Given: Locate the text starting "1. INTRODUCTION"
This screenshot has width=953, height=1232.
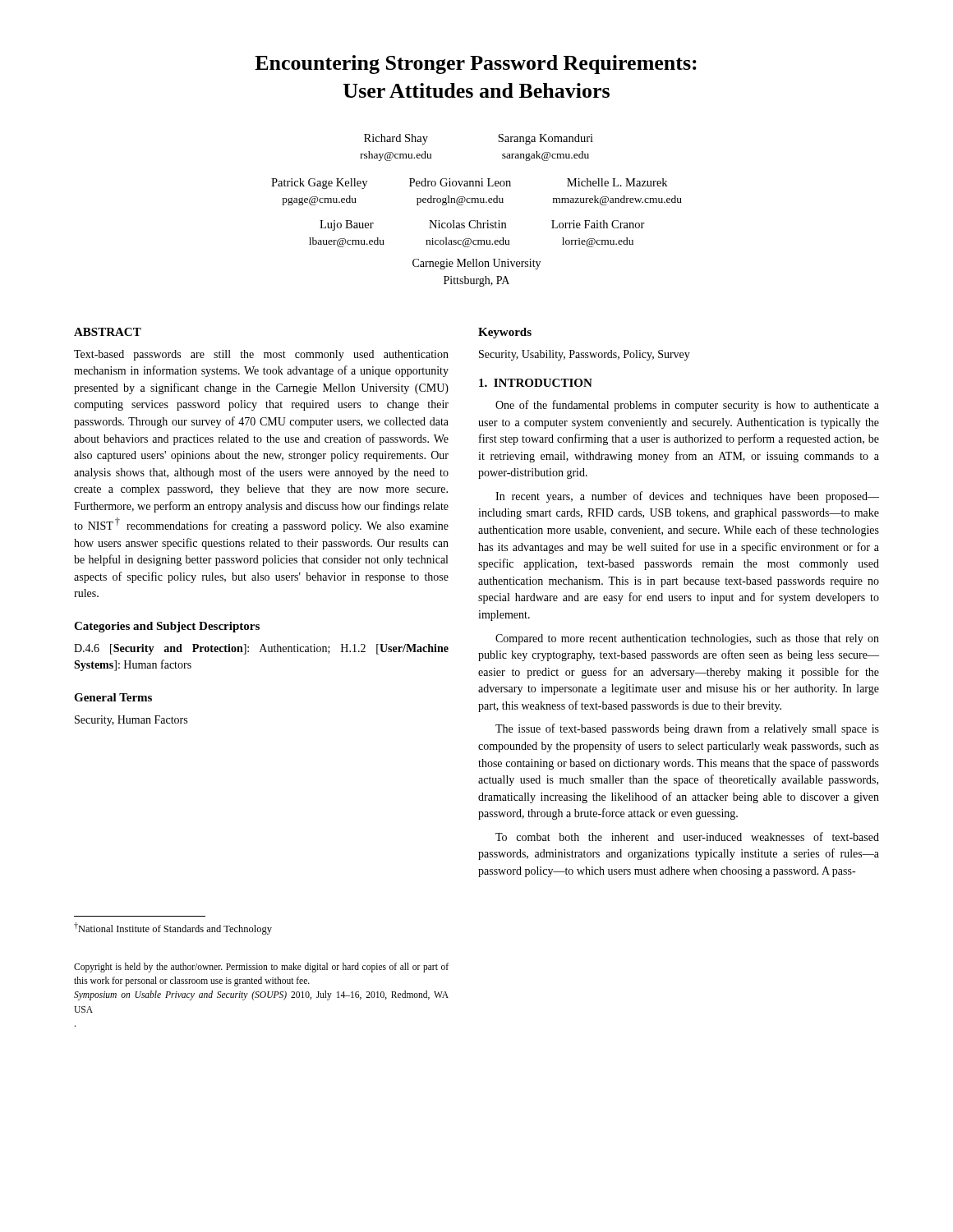Looking at the screenshot, I should coord(535,383).
